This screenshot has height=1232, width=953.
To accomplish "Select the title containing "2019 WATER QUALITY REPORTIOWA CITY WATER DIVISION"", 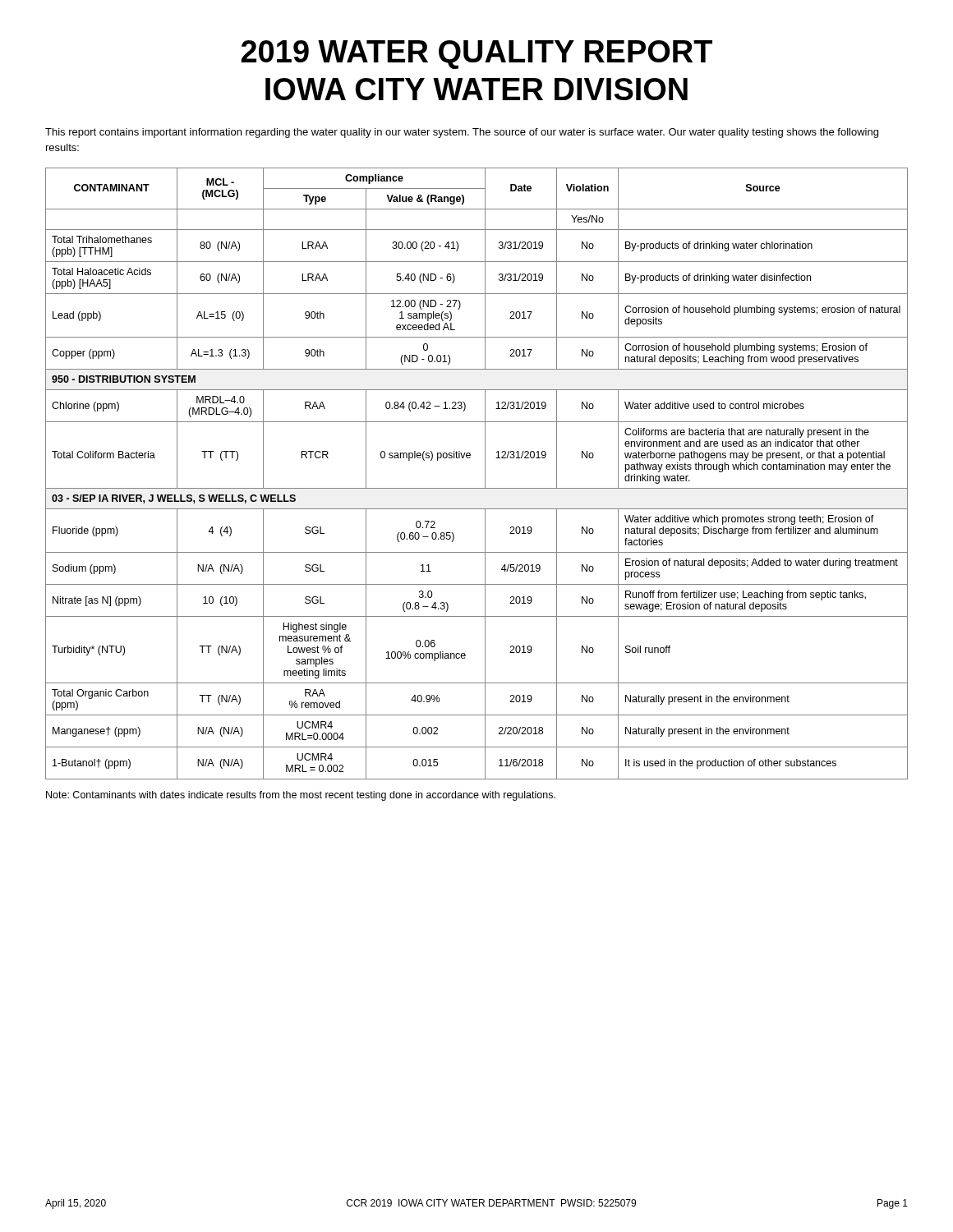I will pyautogui.click(x=476, y=71).
